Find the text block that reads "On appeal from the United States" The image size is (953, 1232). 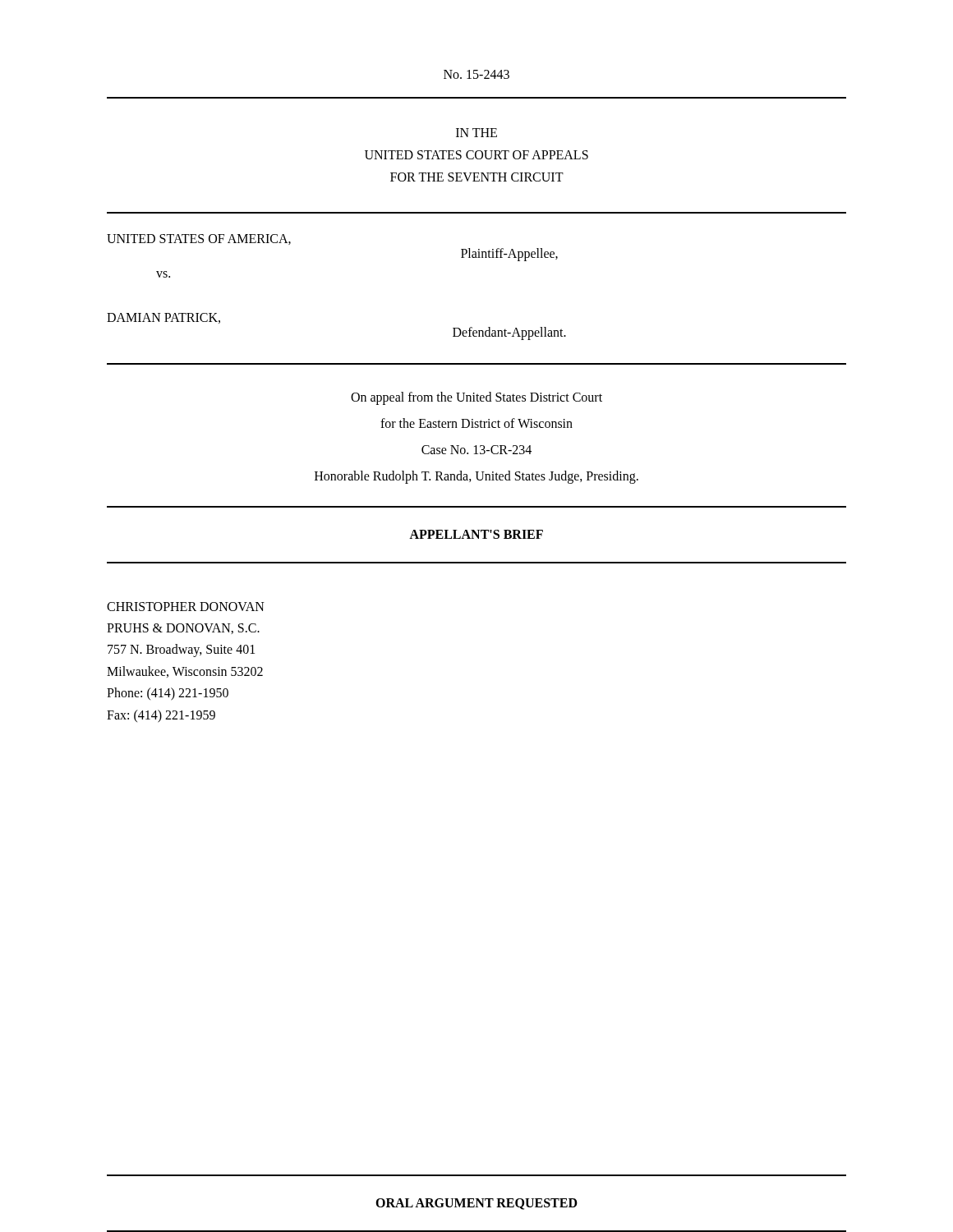coord(476,436)
